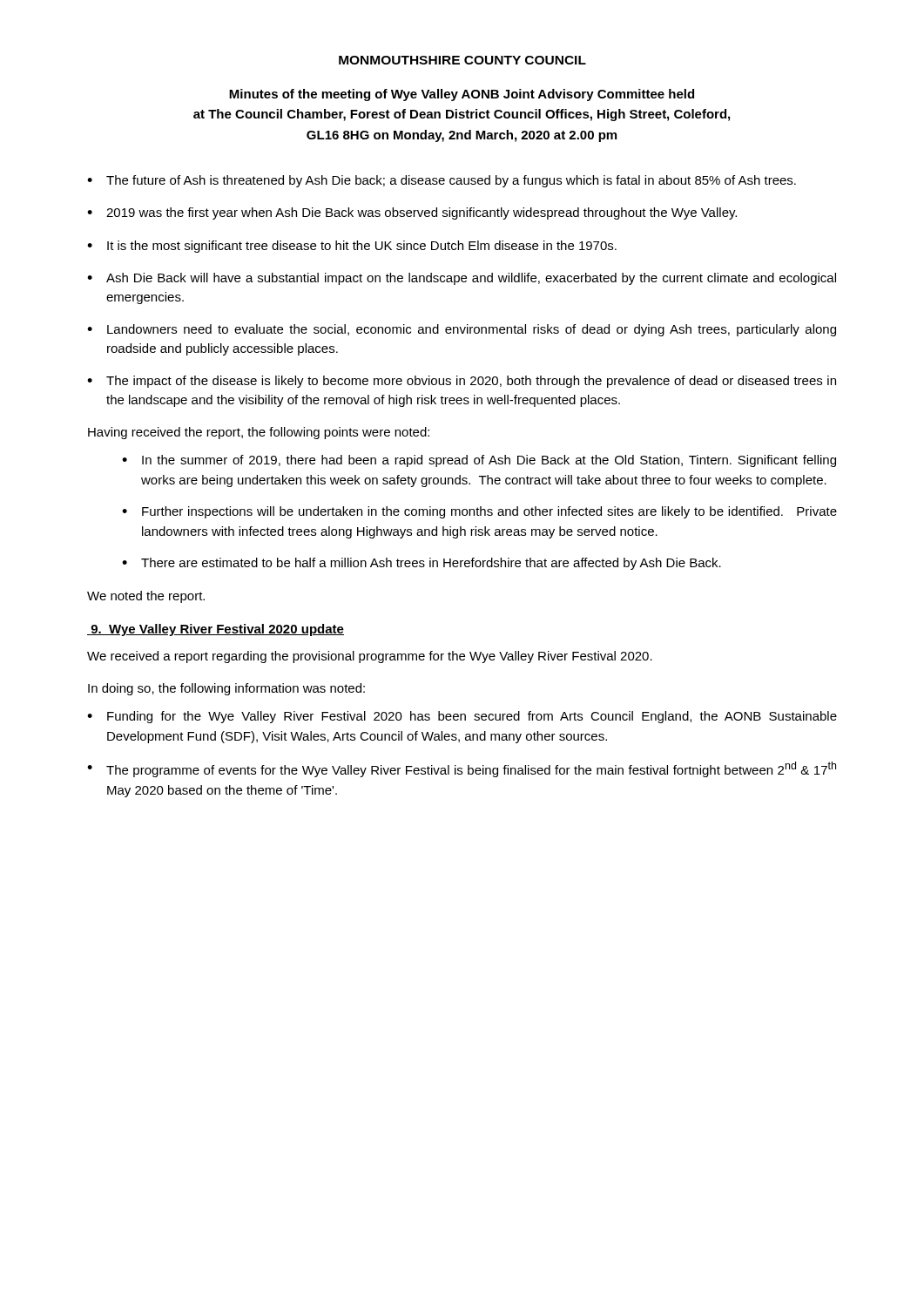Select the text block with the text "We received a"

[x=370, y=656]
